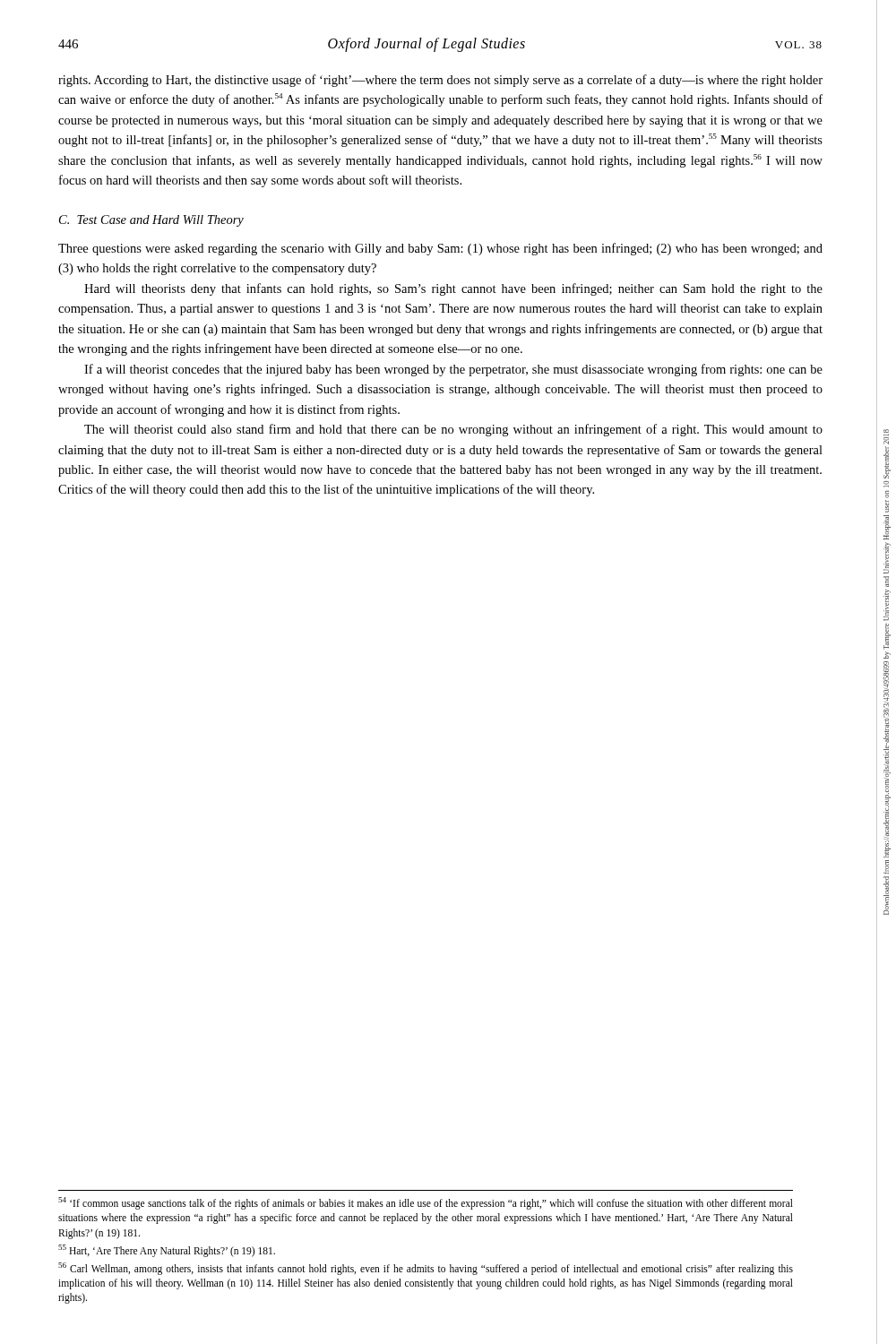Screen dimensions: 1344x896
Task: Click the passage that begins "The will theorist could also stand firm and"
Action: (440, 460)
